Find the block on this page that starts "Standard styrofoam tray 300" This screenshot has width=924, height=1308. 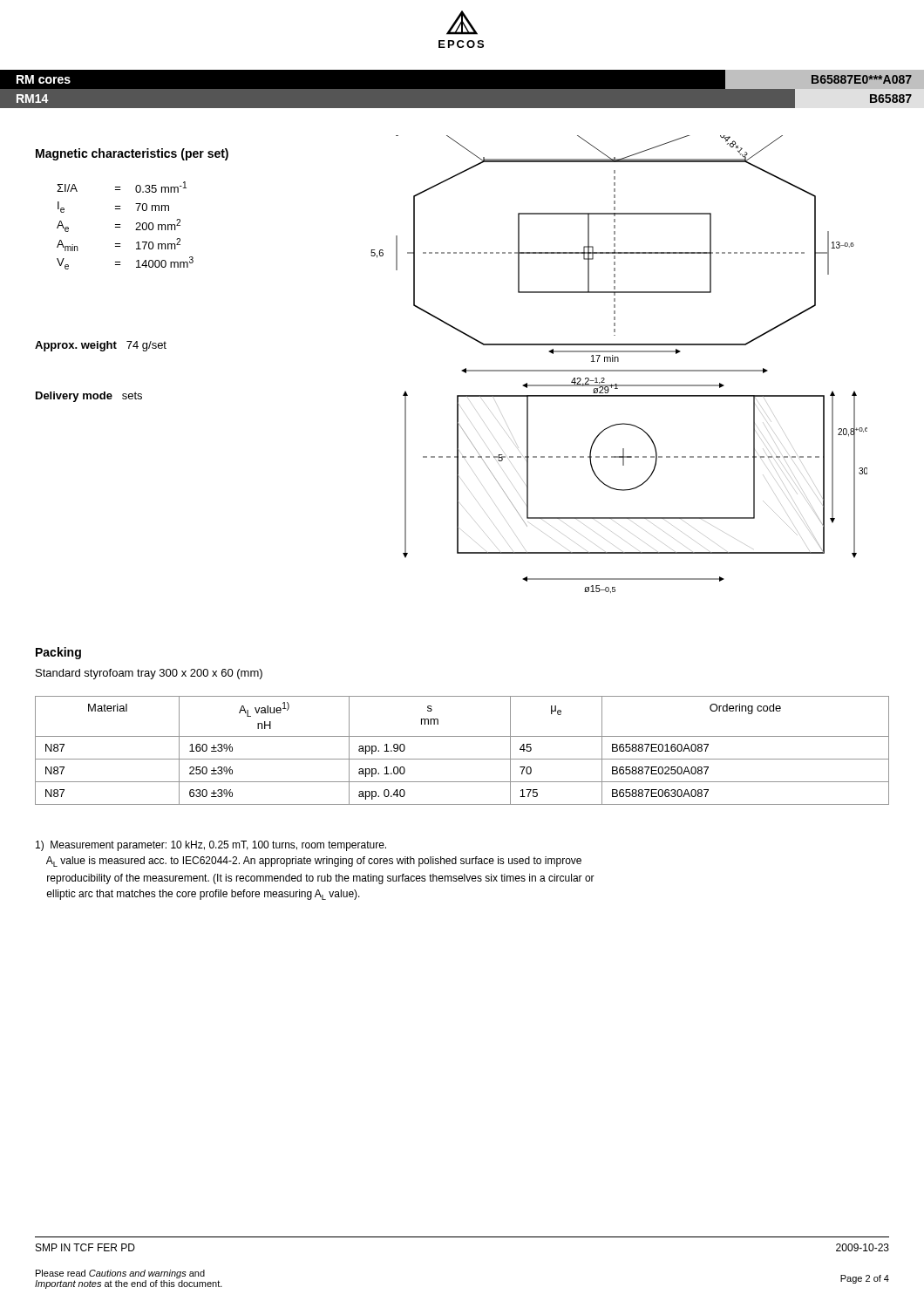(149, 673)
